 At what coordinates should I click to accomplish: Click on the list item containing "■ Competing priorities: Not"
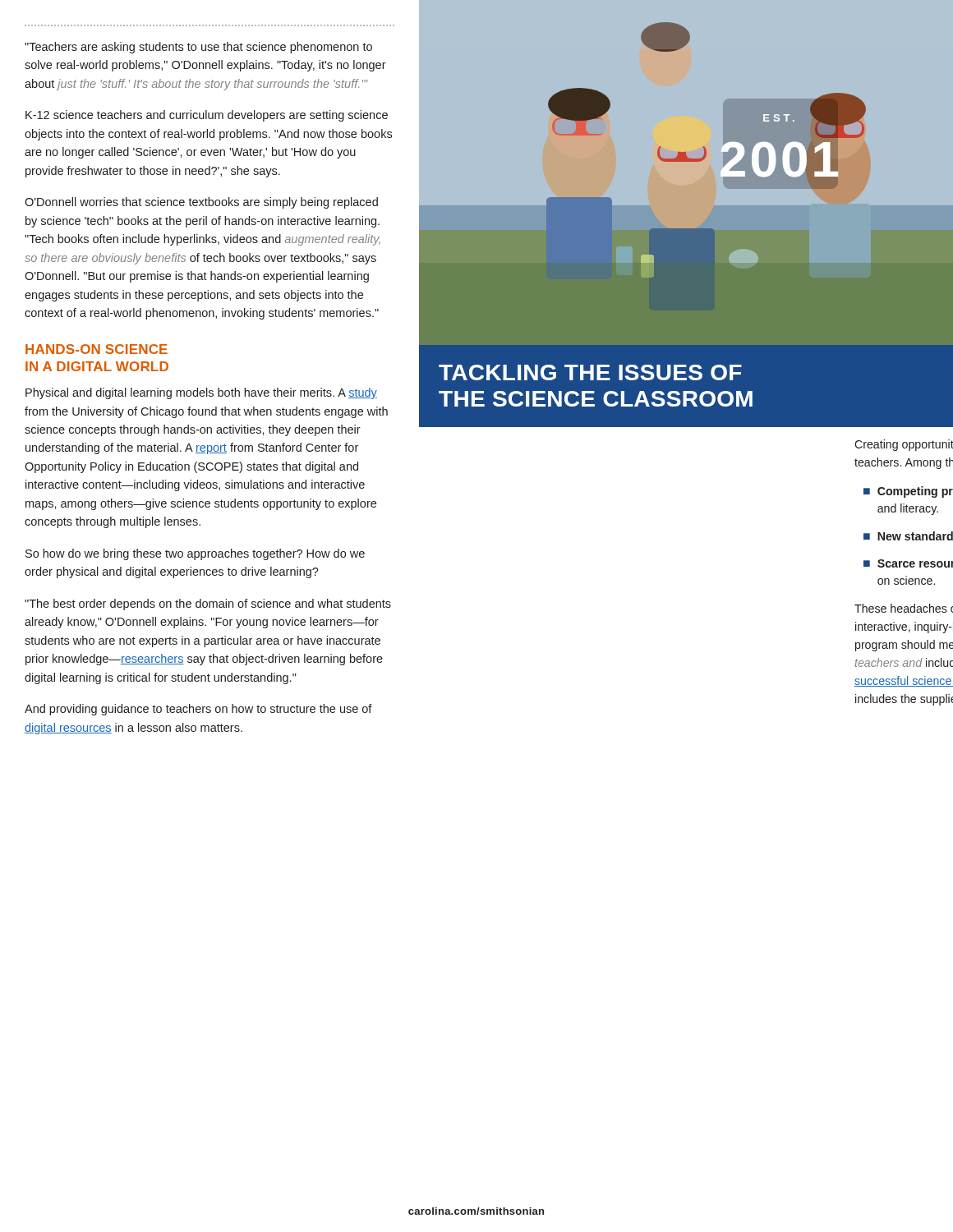[908, 500]
